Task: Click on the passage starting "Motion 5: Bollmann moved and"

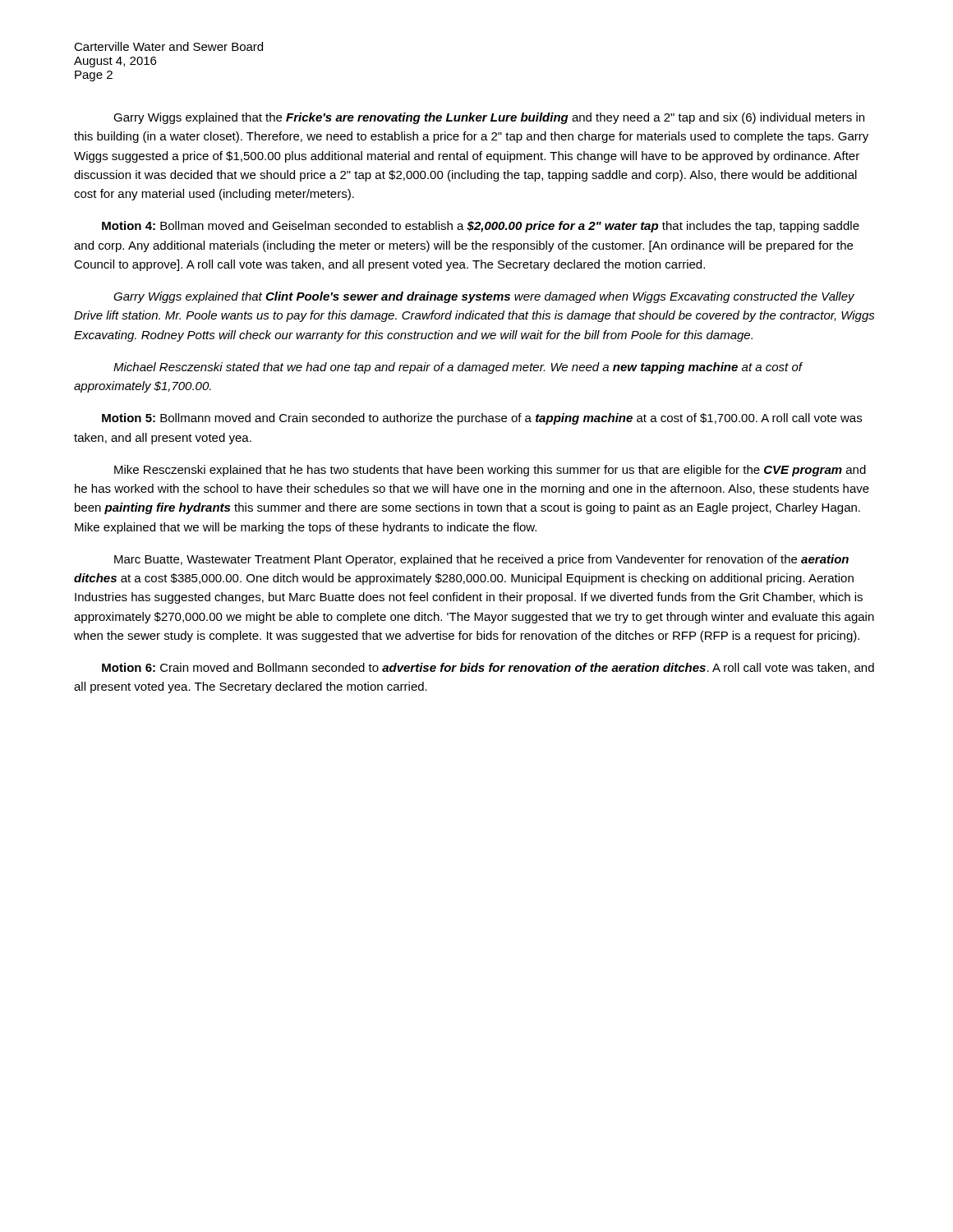Action: tap(468, 427)
